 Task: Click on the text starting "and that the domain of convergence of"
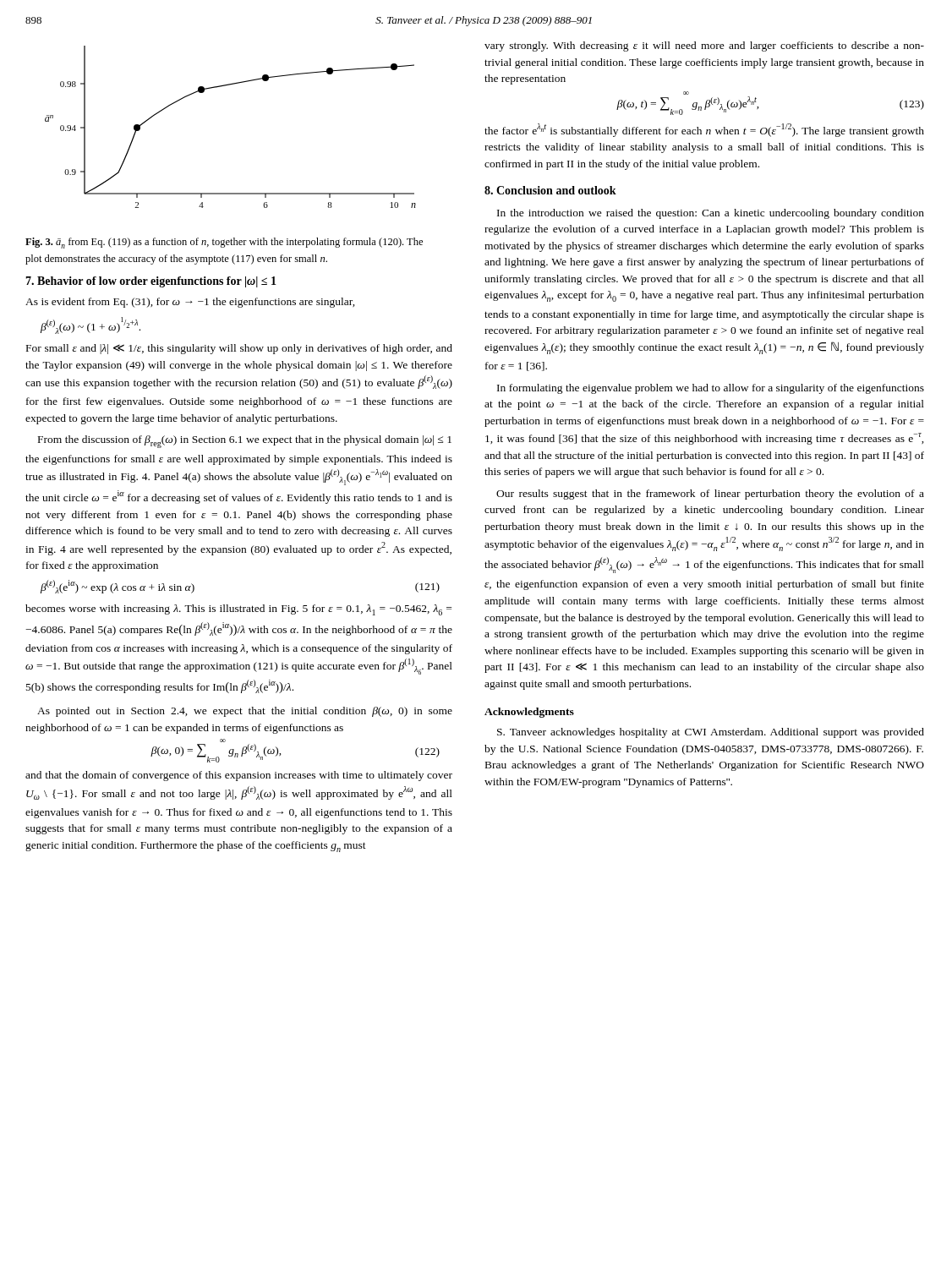239,811
